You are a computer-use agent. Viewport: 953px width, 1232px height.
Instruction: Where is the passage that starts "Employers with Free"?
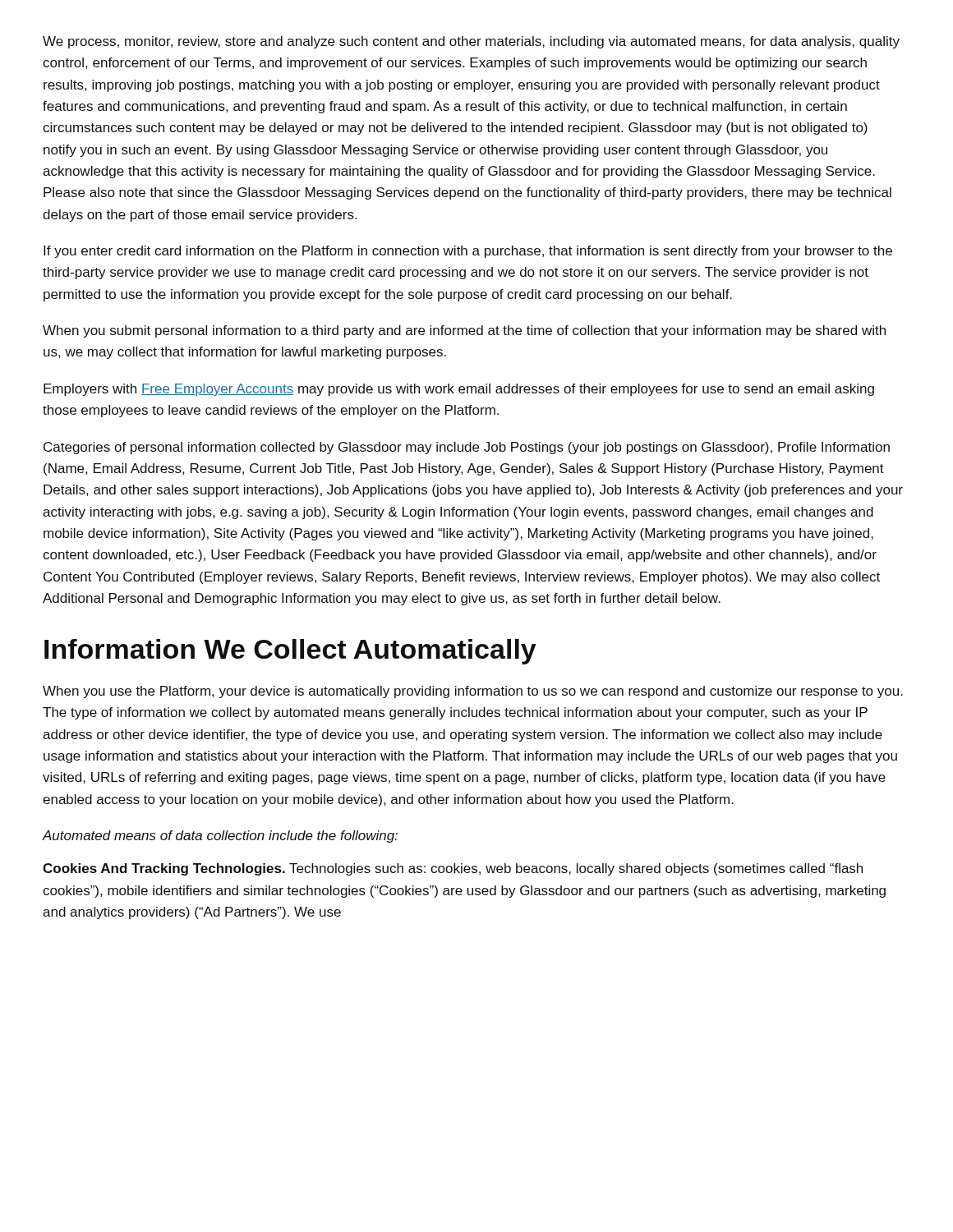click(459, 400)
